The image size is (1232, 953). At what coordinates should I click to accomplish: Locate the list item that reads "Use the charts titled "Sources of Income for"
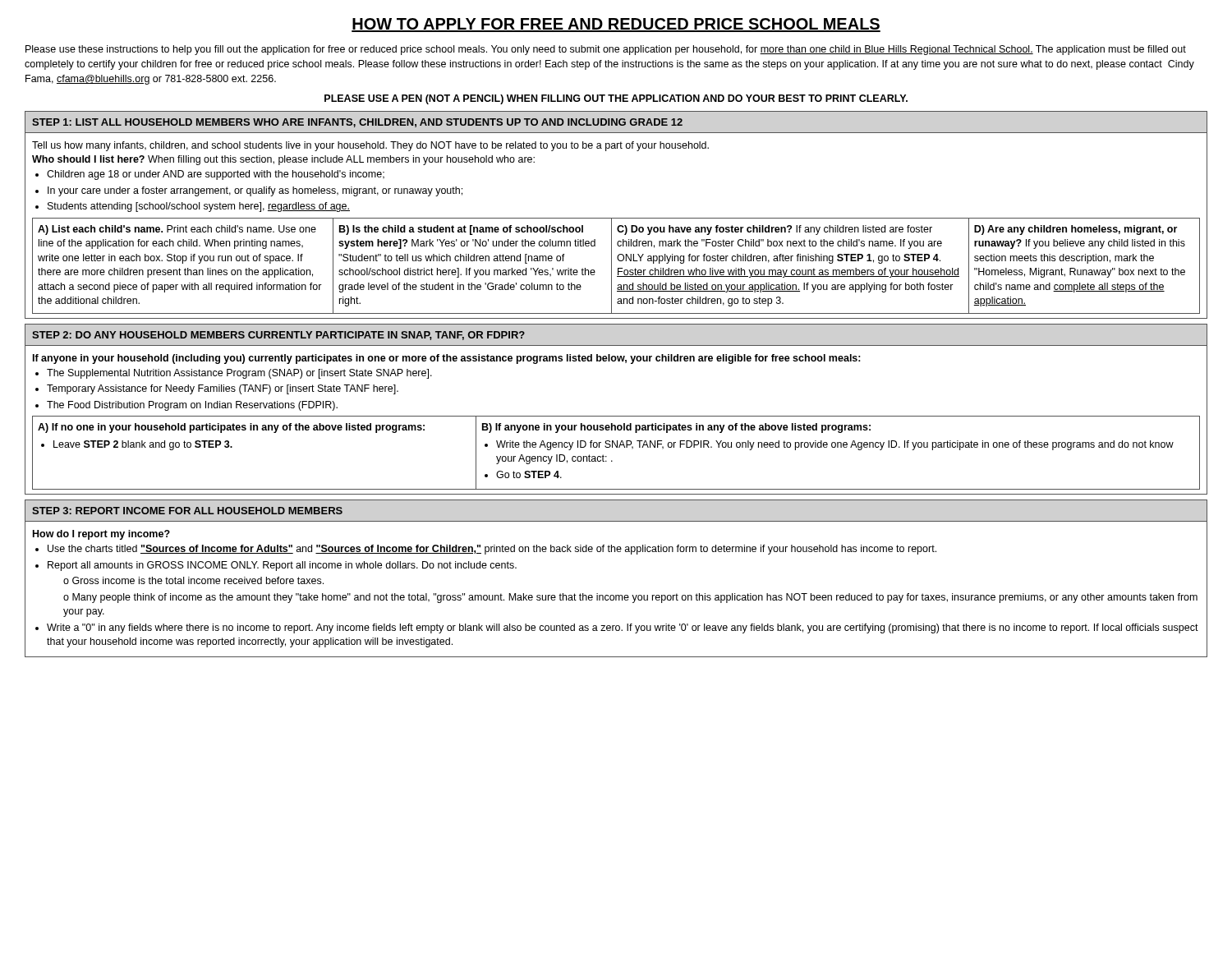coord(492,549)
